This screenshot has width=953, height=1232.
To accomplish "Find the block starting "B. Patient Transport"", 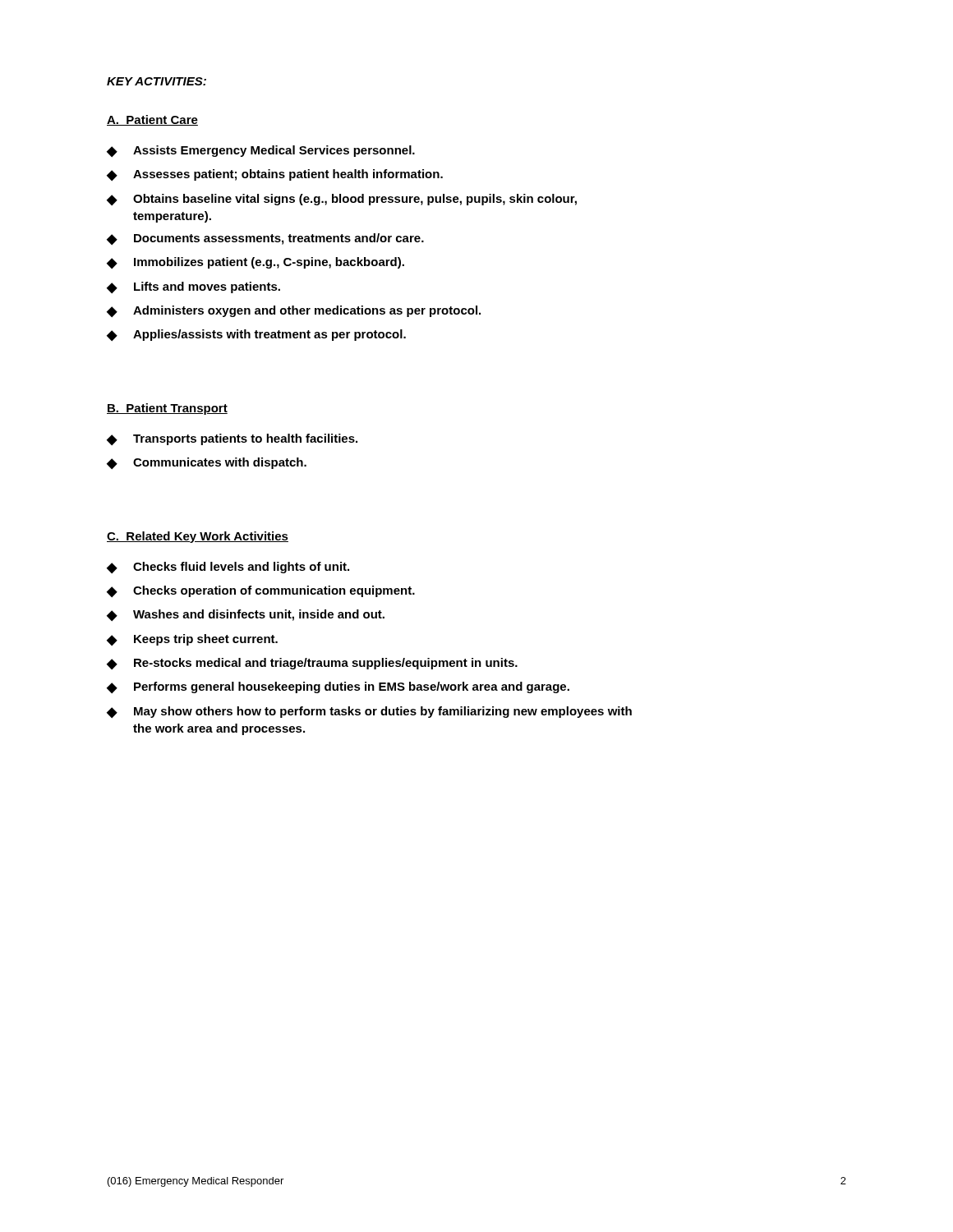I will pyautogui.click(x=167, y=408).
